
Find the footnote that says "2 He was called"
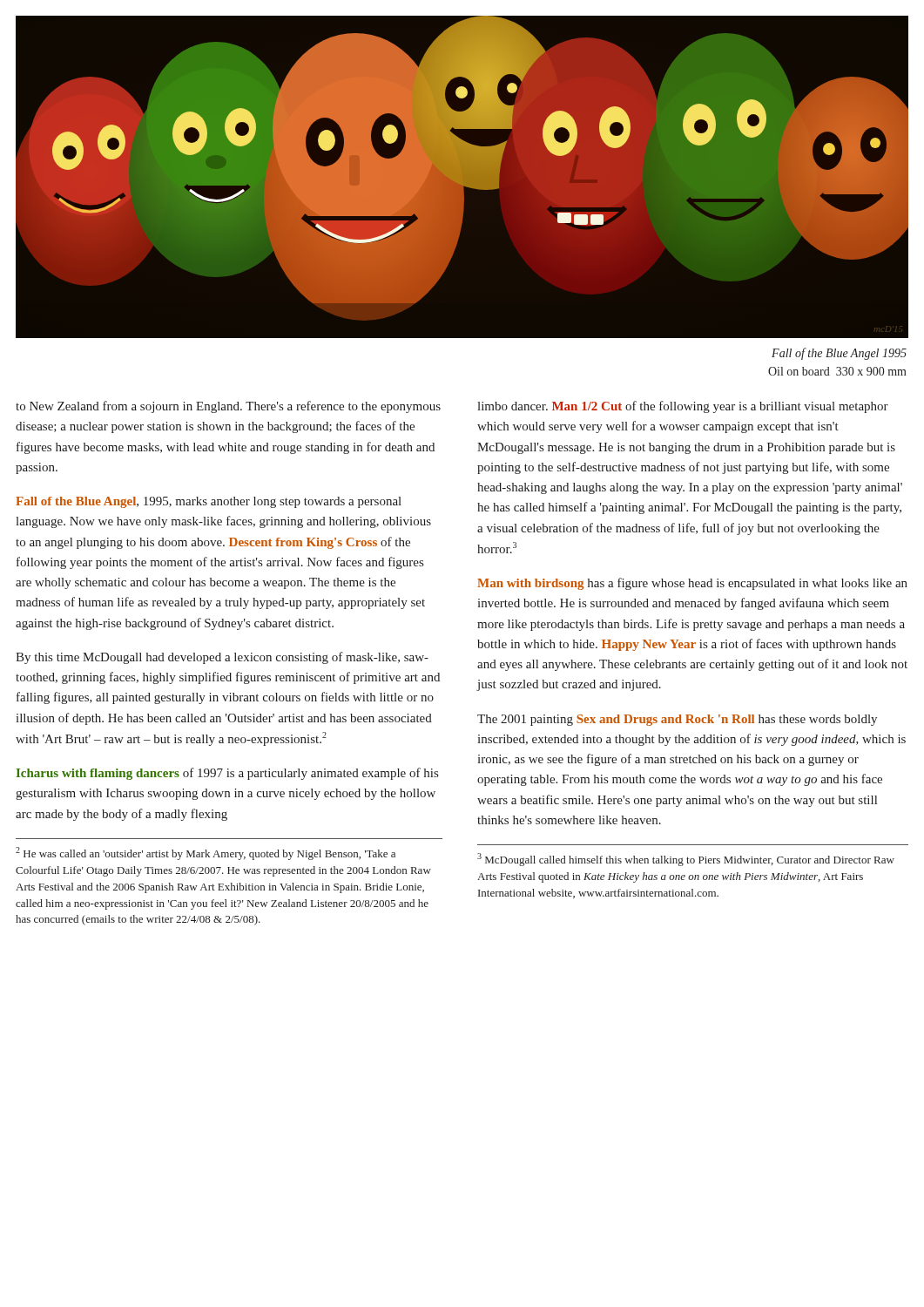tap(223, 885)
